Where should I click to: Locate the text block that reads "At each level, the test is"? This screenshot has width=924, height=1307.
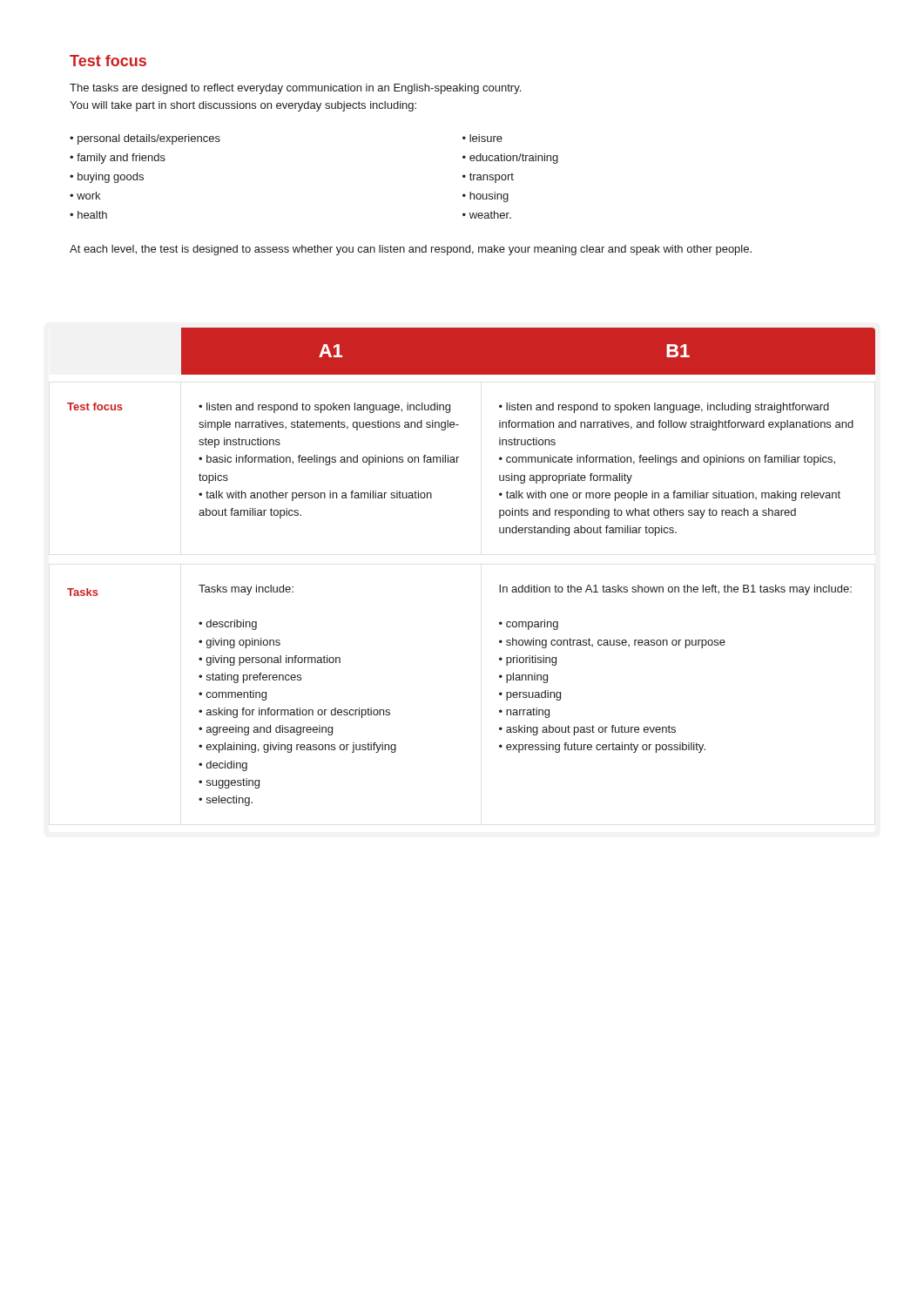pyautogui.click(x=411, y=249)
